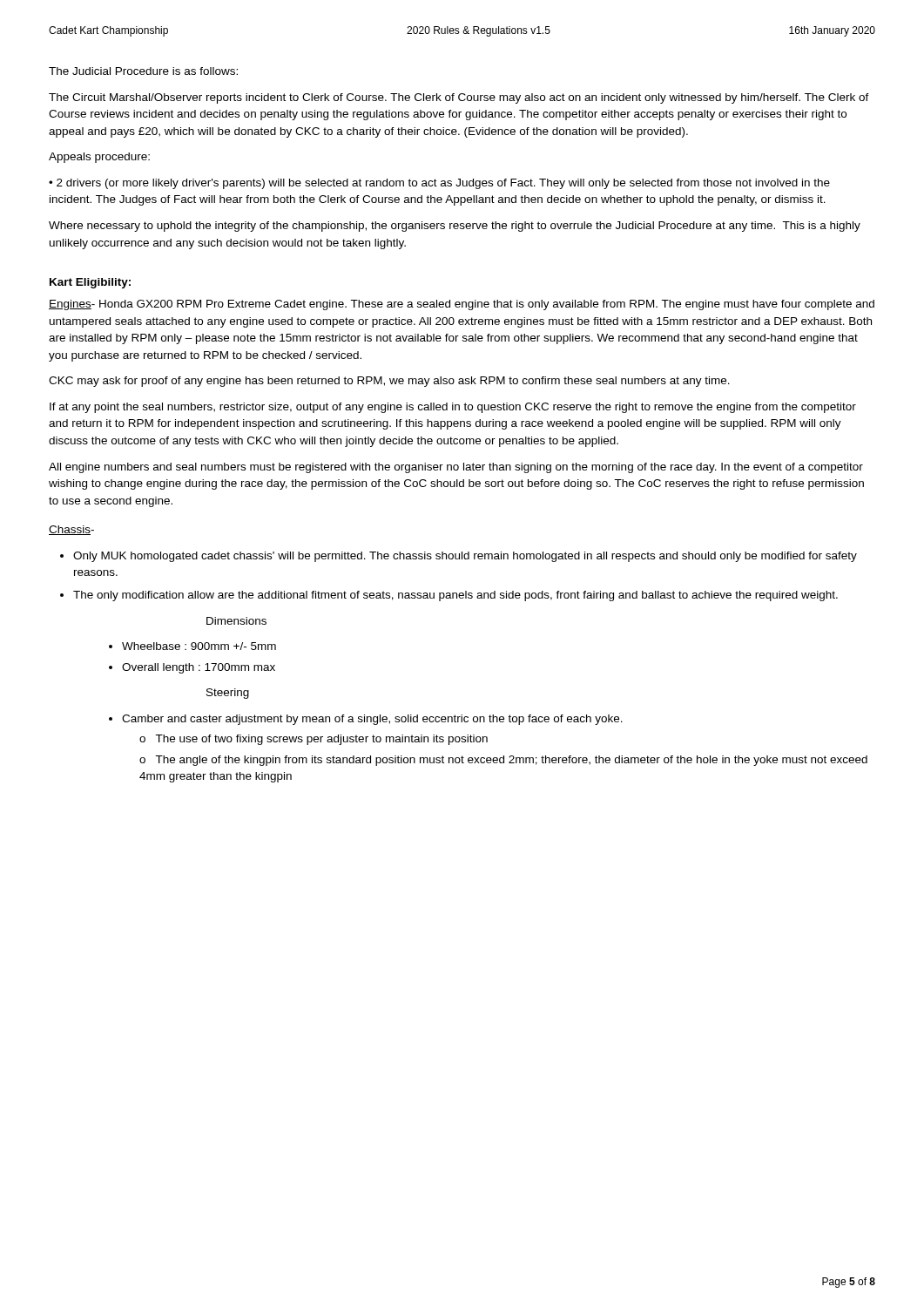
Task: Select the list item containing "Only MUK homologated"
Action: tap(459, 557)
